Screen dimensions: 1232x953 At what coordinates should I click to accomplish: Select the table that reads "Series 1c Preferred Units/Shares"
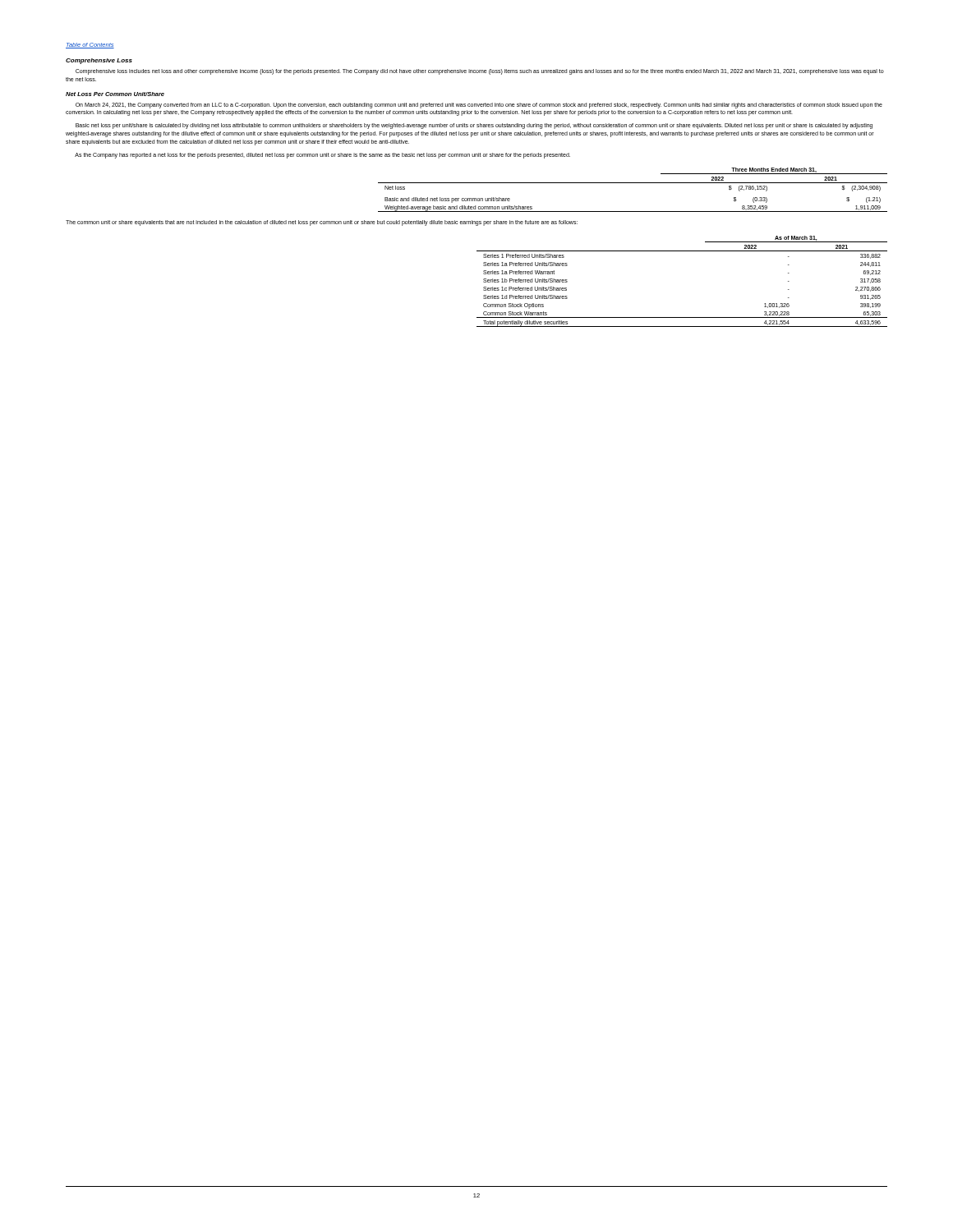pyautogui.click(x=476, y=280)
